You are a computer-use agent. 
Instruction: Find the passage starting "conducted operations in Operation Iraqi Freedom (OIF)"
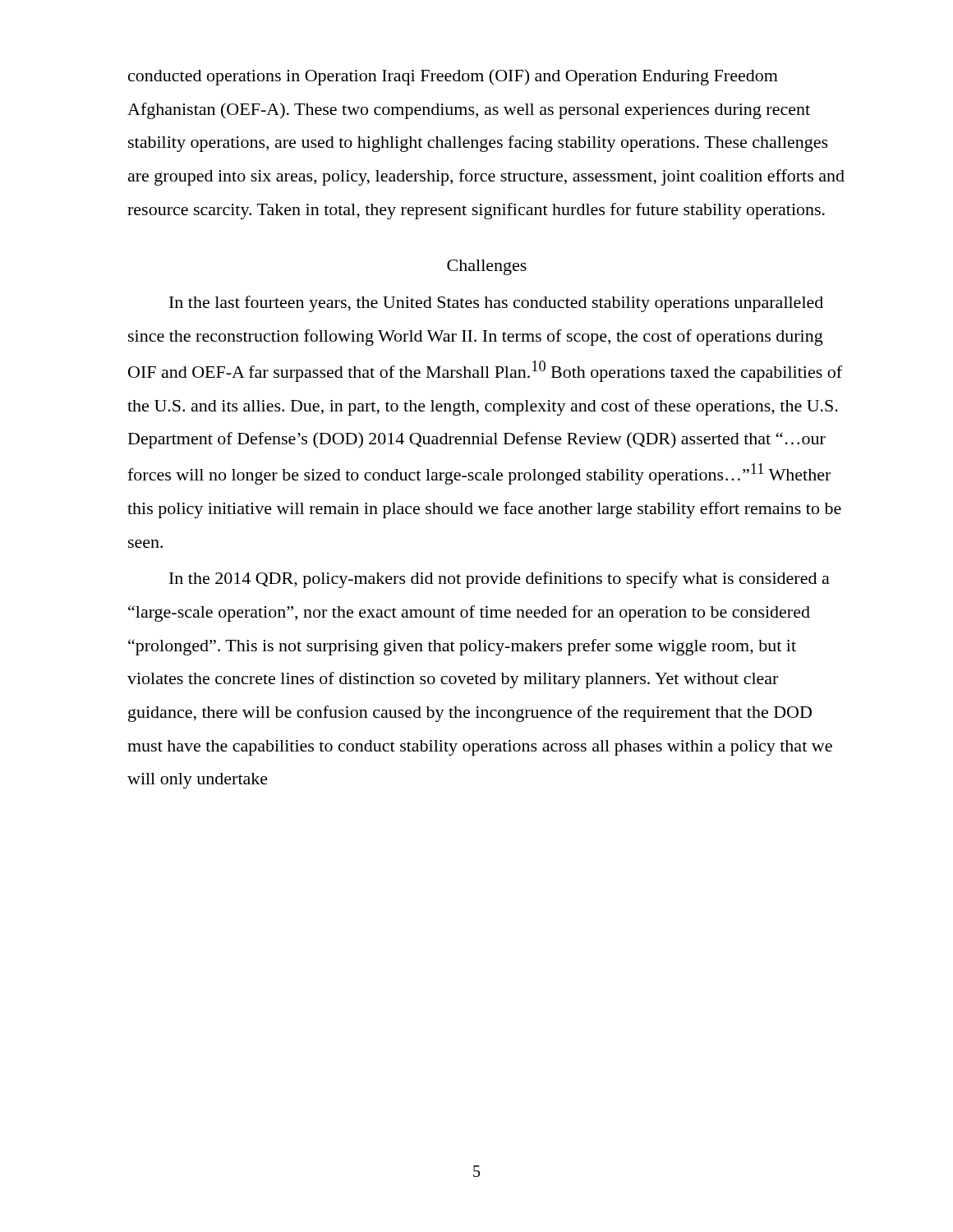[486, 142]
